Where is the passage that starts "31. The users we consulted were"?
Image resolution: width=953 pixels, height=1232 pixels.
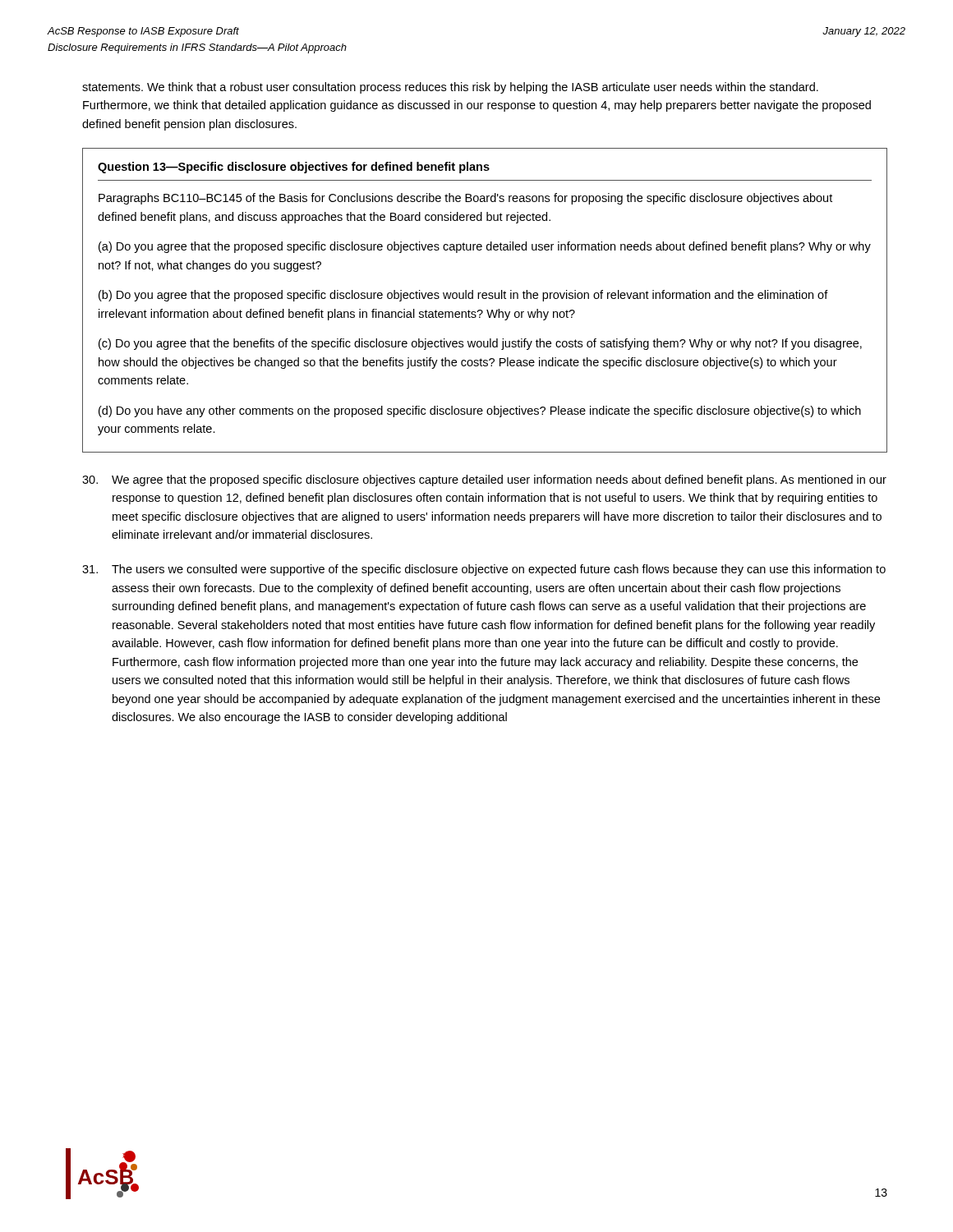[485, 644]
